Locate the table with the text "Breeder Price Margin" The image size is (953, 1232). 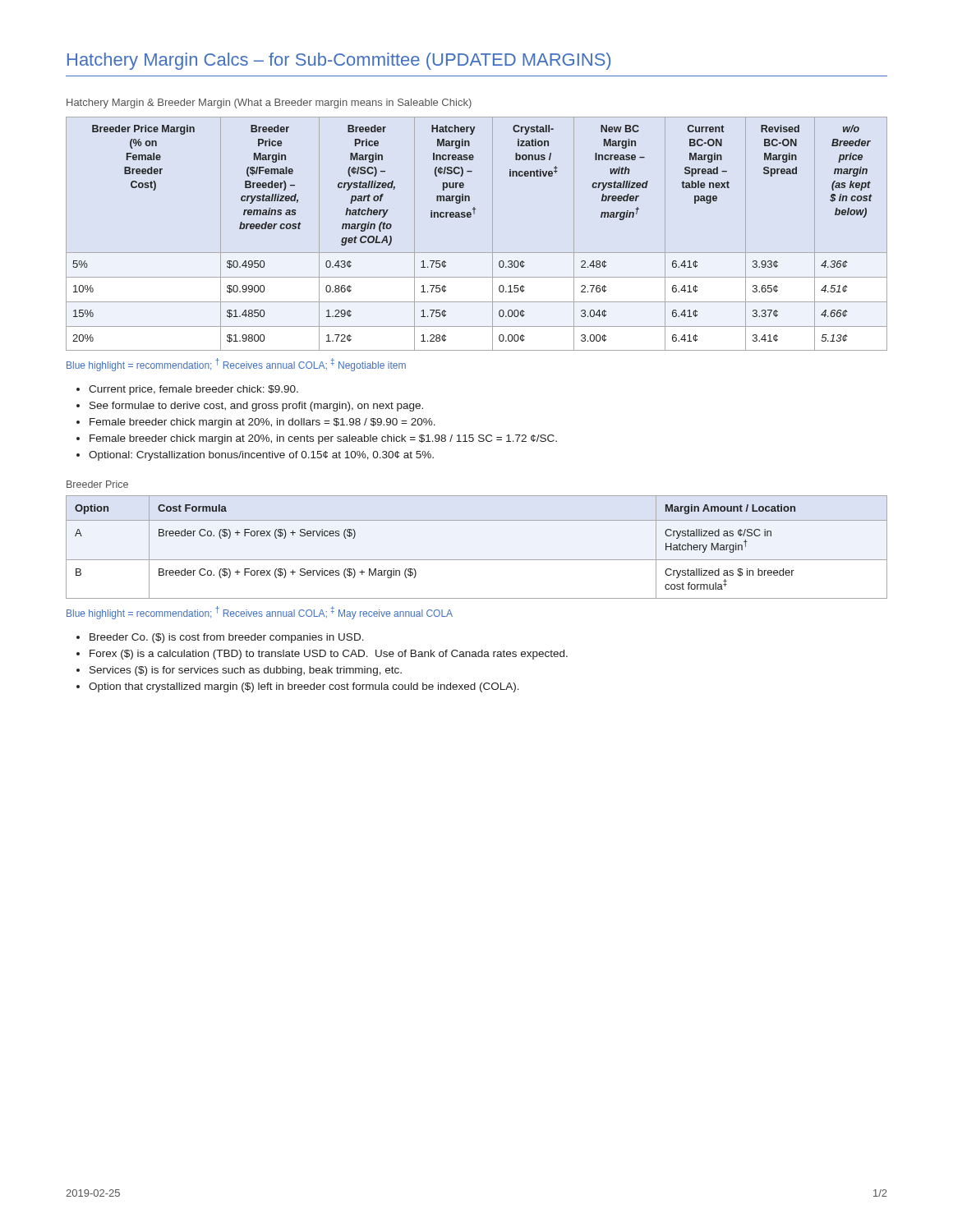(476, 234)
